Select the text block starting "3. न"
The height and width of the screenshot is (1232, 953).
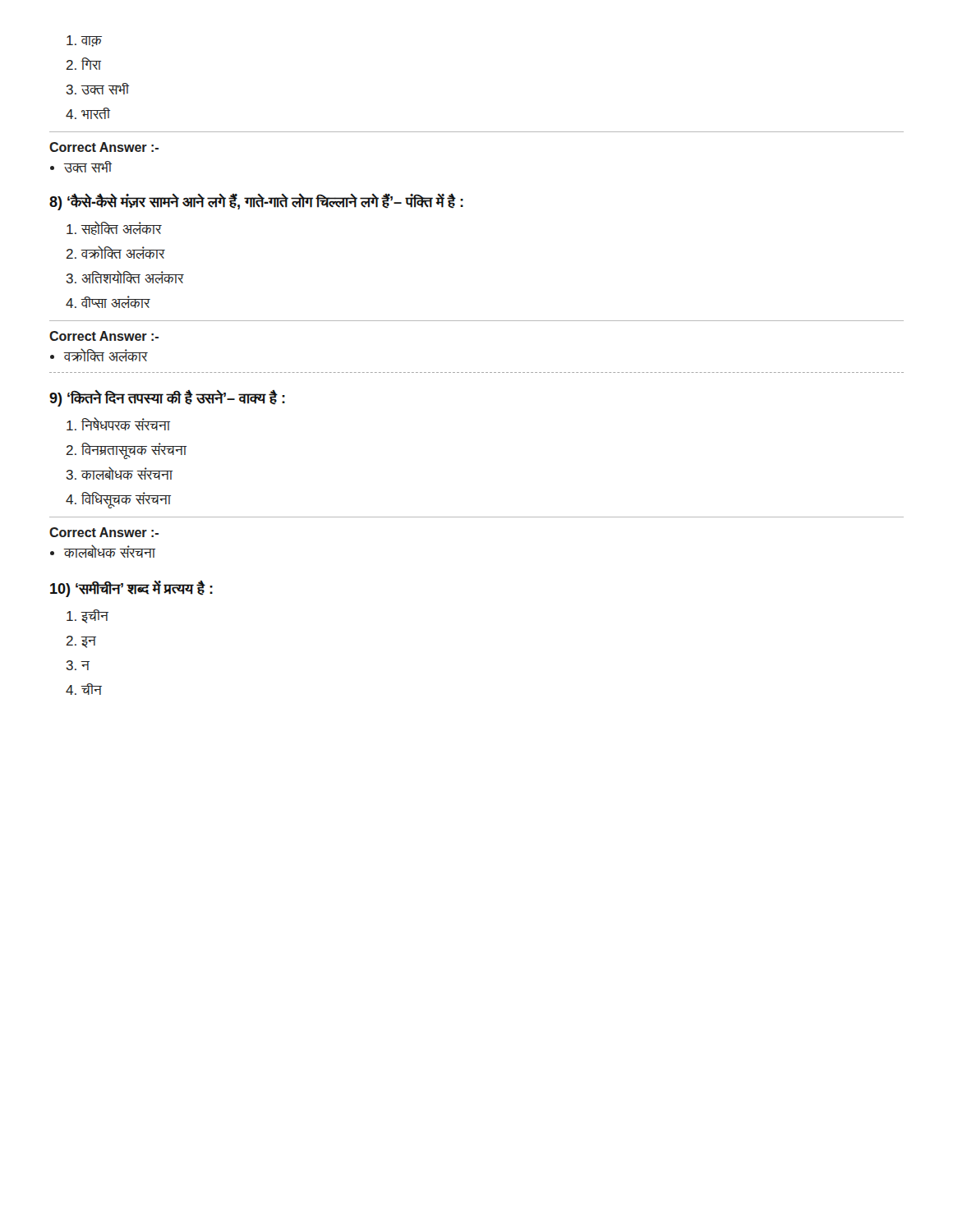pos(78,666)
